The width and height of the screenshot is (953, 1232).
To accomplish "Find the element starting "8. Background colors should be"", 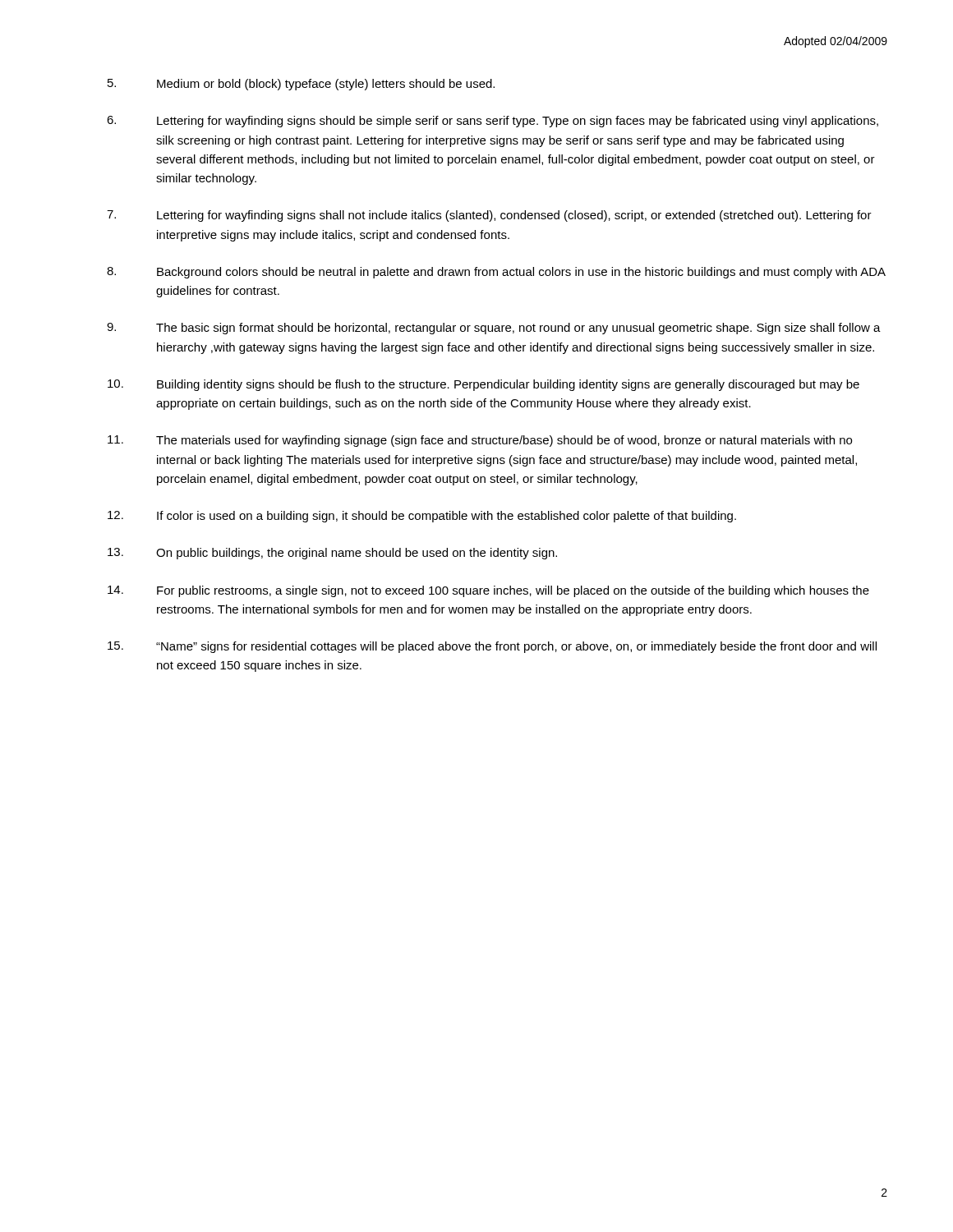I will pos(497,281).
